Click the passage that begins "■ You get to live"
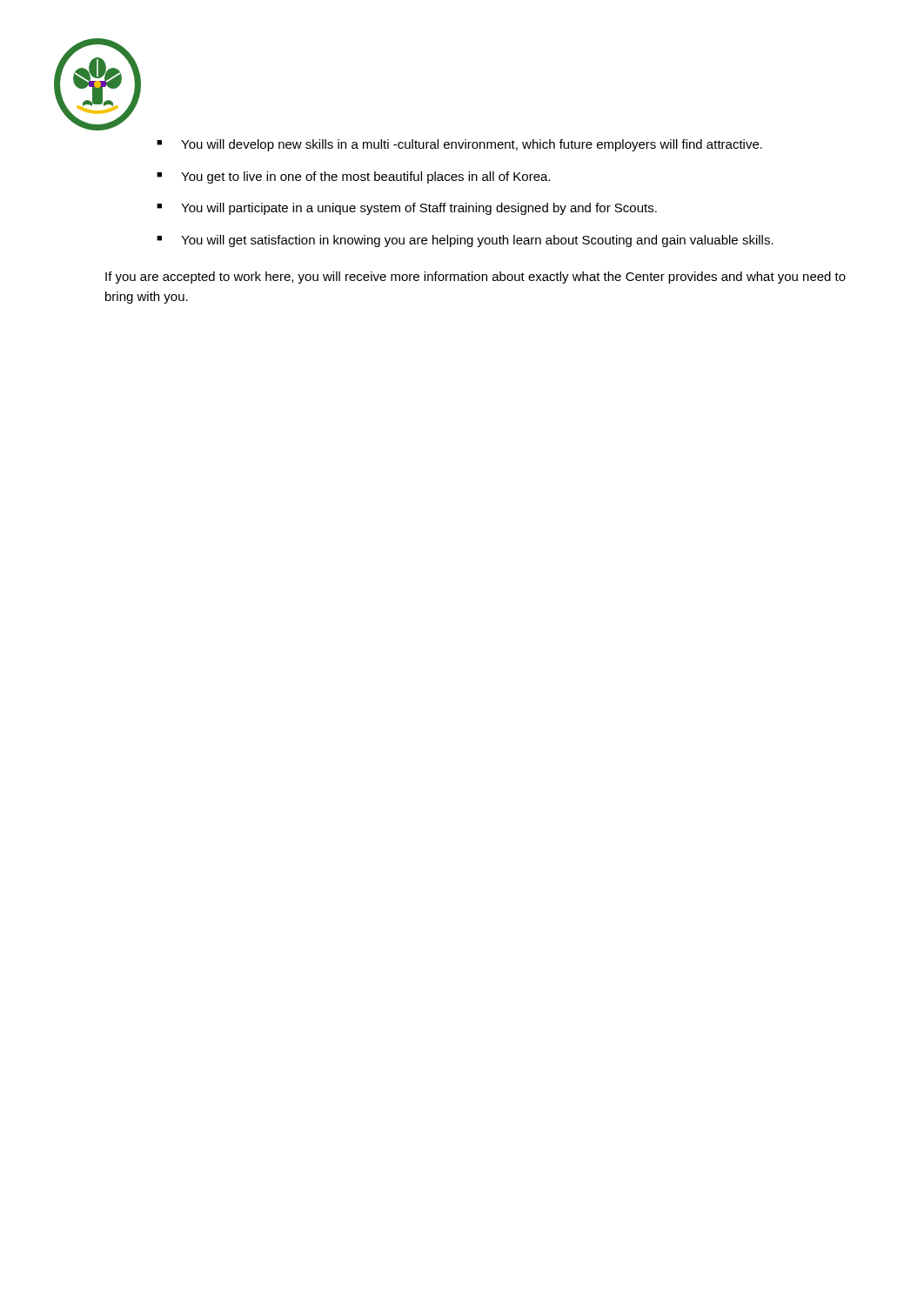Viewport: 924px width, 1305px height. click(506, 176)
